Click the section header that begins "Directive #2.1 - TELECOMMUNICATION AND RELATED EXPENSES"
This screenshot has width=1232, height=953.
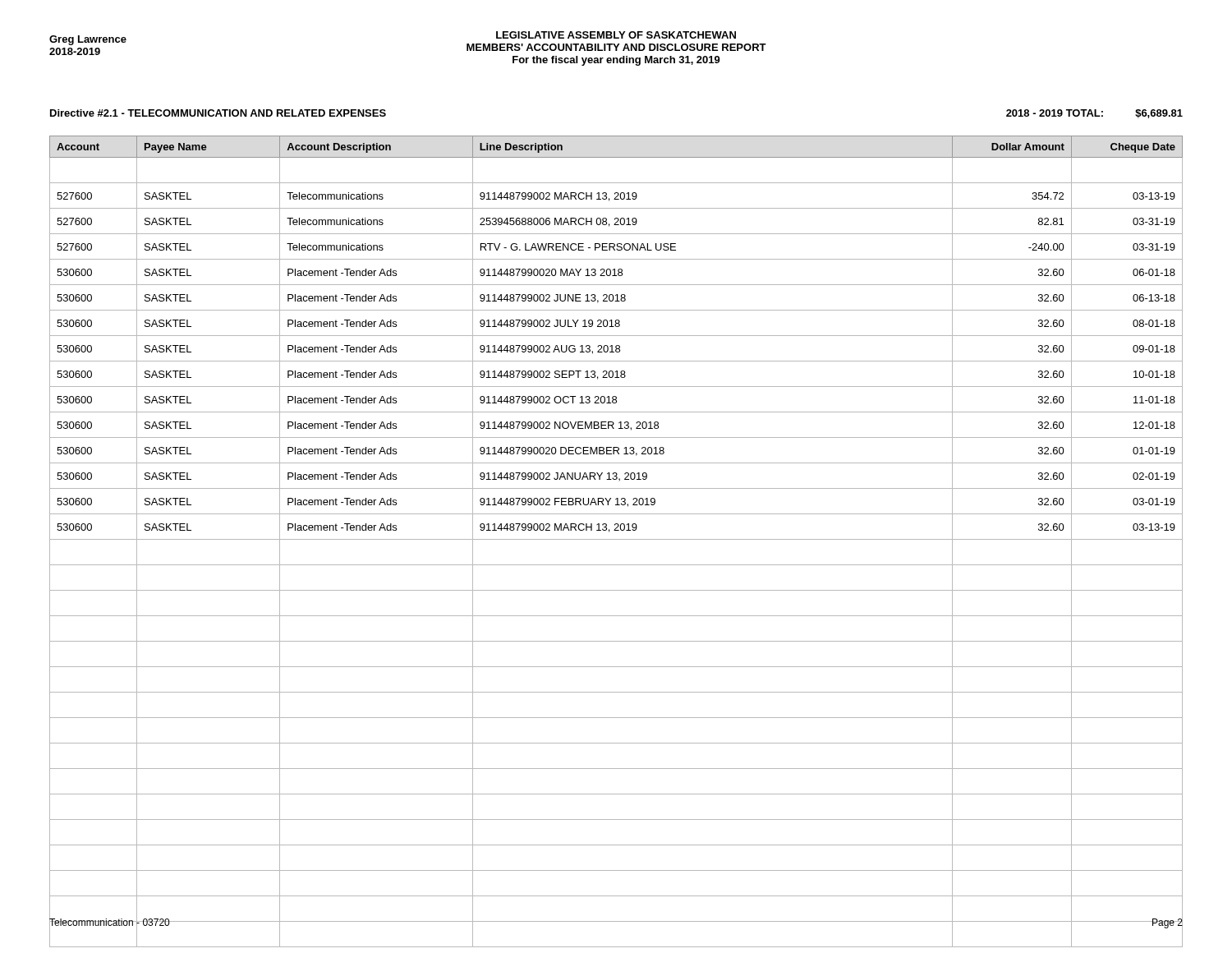click(x=221, y=114)
